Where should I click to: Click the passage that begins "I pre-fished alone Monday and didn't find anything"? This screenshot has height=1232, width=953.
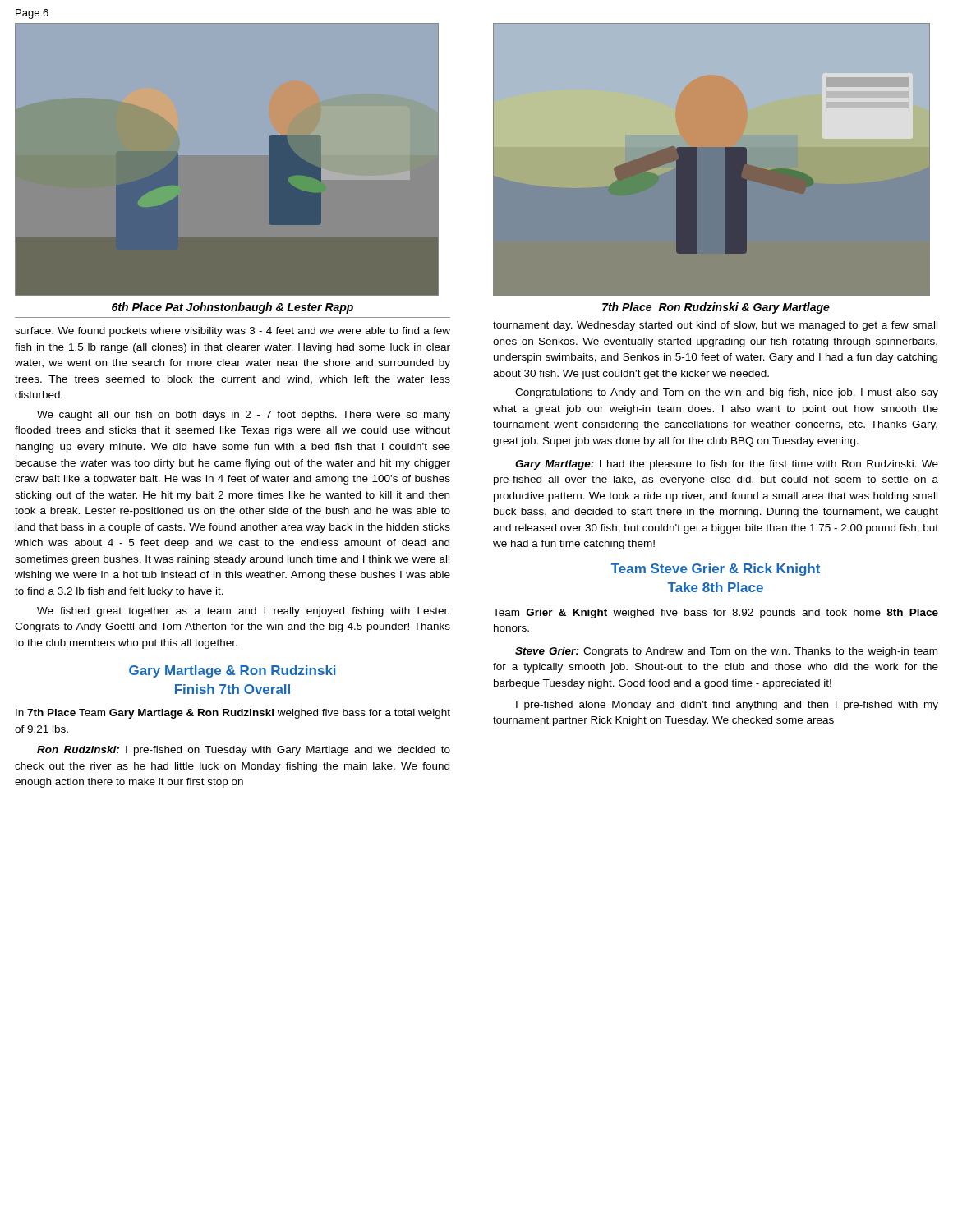pos(716,712)
